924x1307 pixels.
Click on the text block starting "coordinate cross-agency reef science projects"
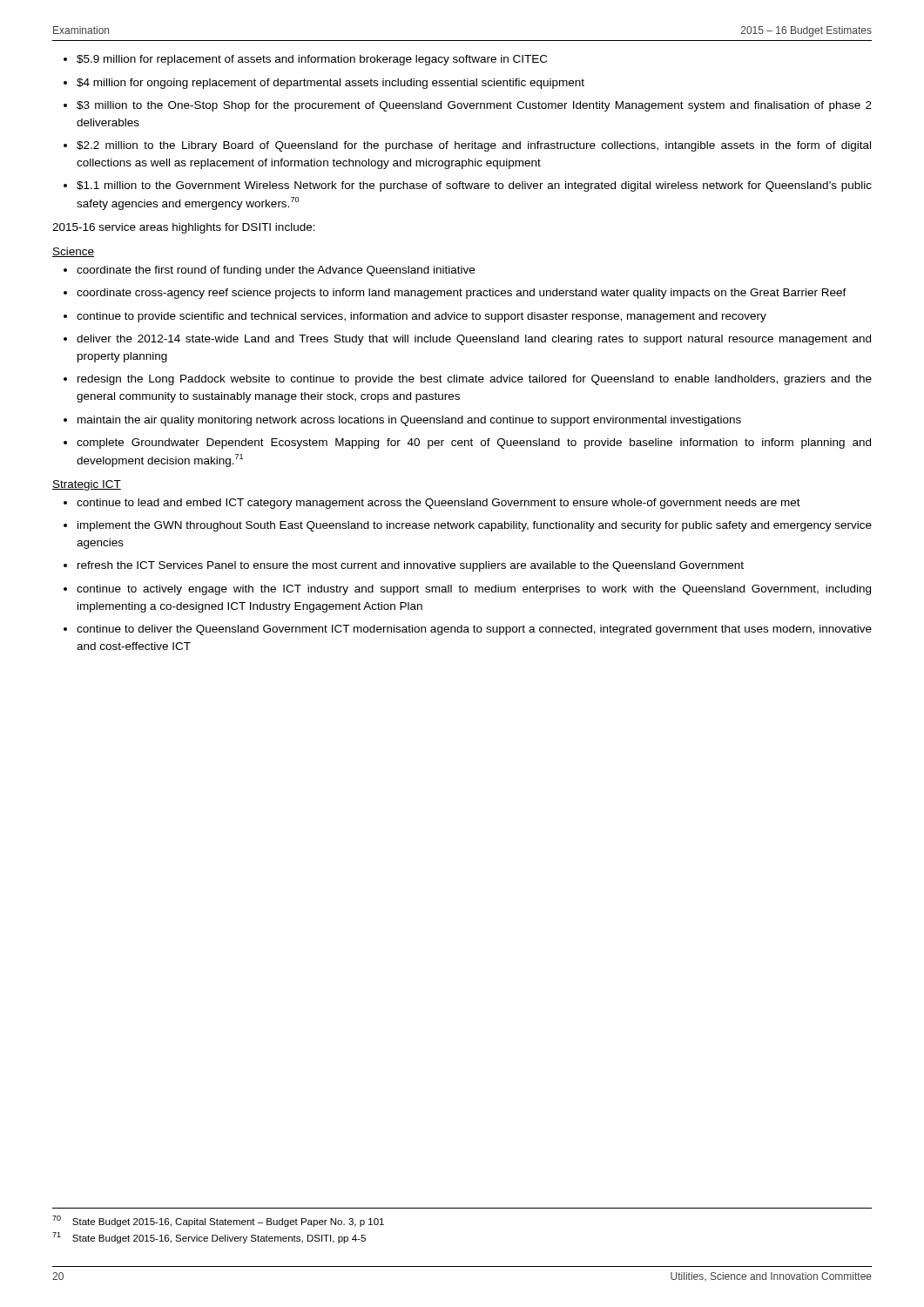tap(461, 293)
